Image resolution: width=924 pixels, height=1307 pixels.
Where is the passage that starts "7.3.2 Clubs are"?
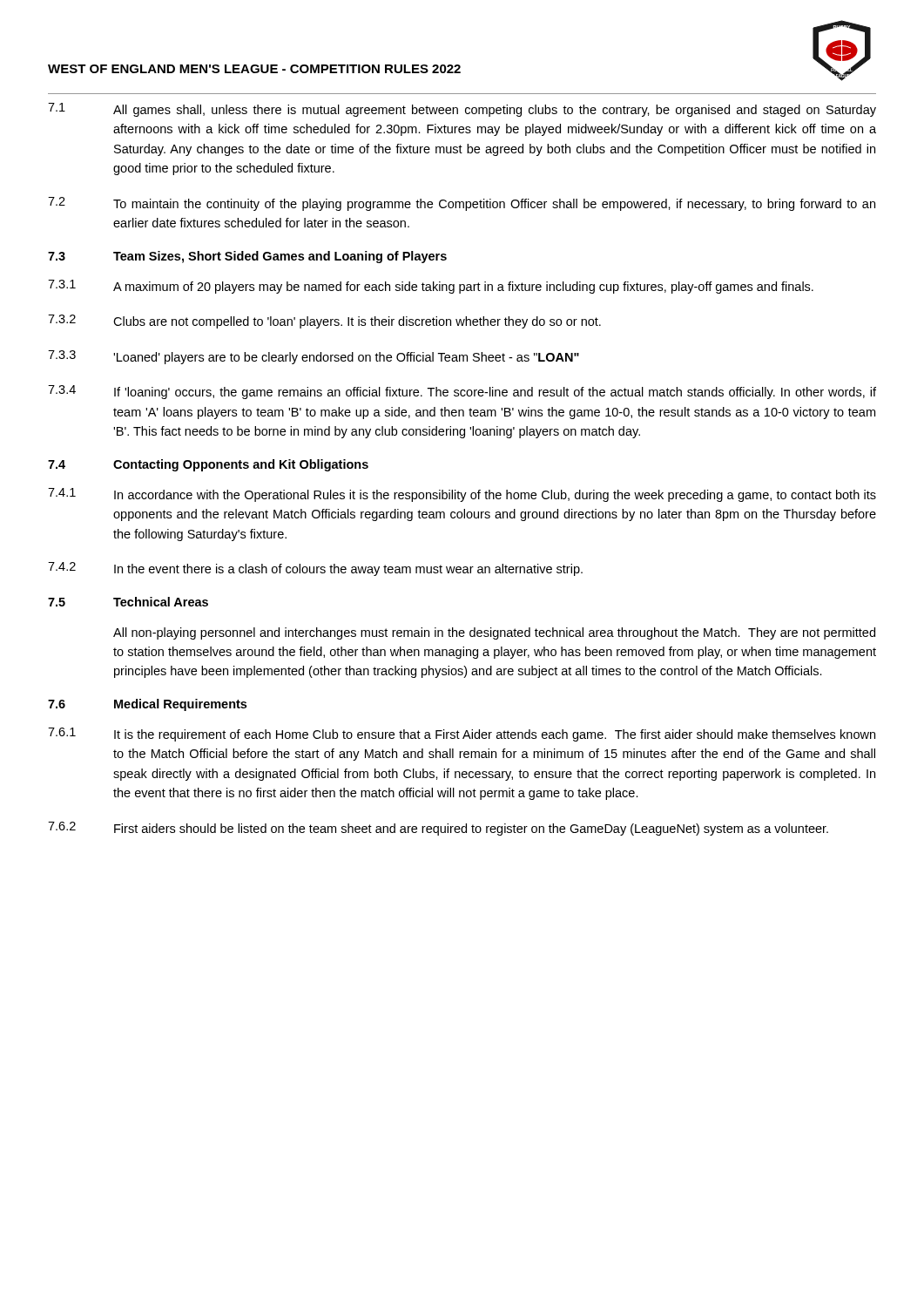[x=462, y=322]
